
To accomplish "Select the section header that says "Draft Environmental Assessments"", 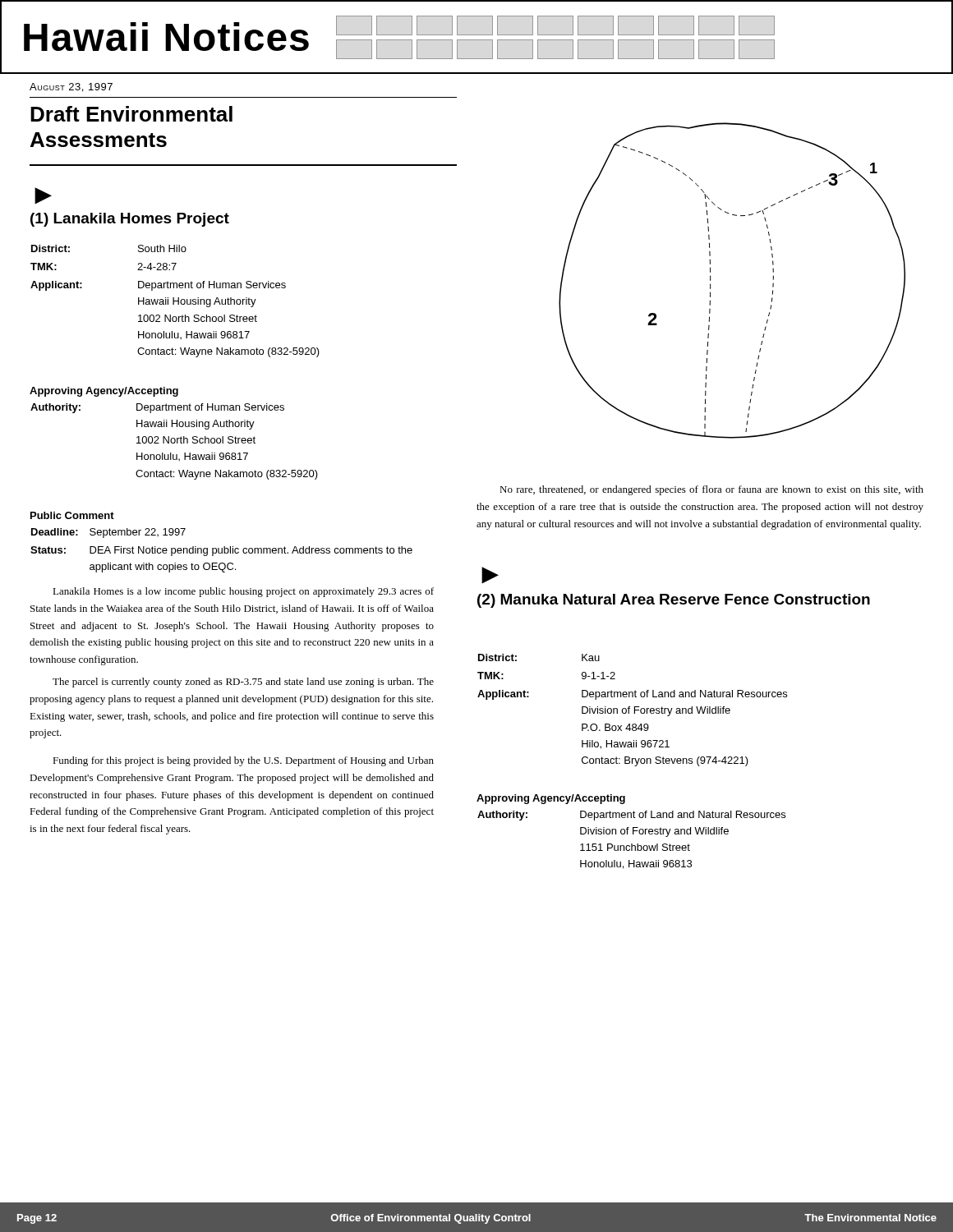I will pyautogui.click(x=132, y=127).
